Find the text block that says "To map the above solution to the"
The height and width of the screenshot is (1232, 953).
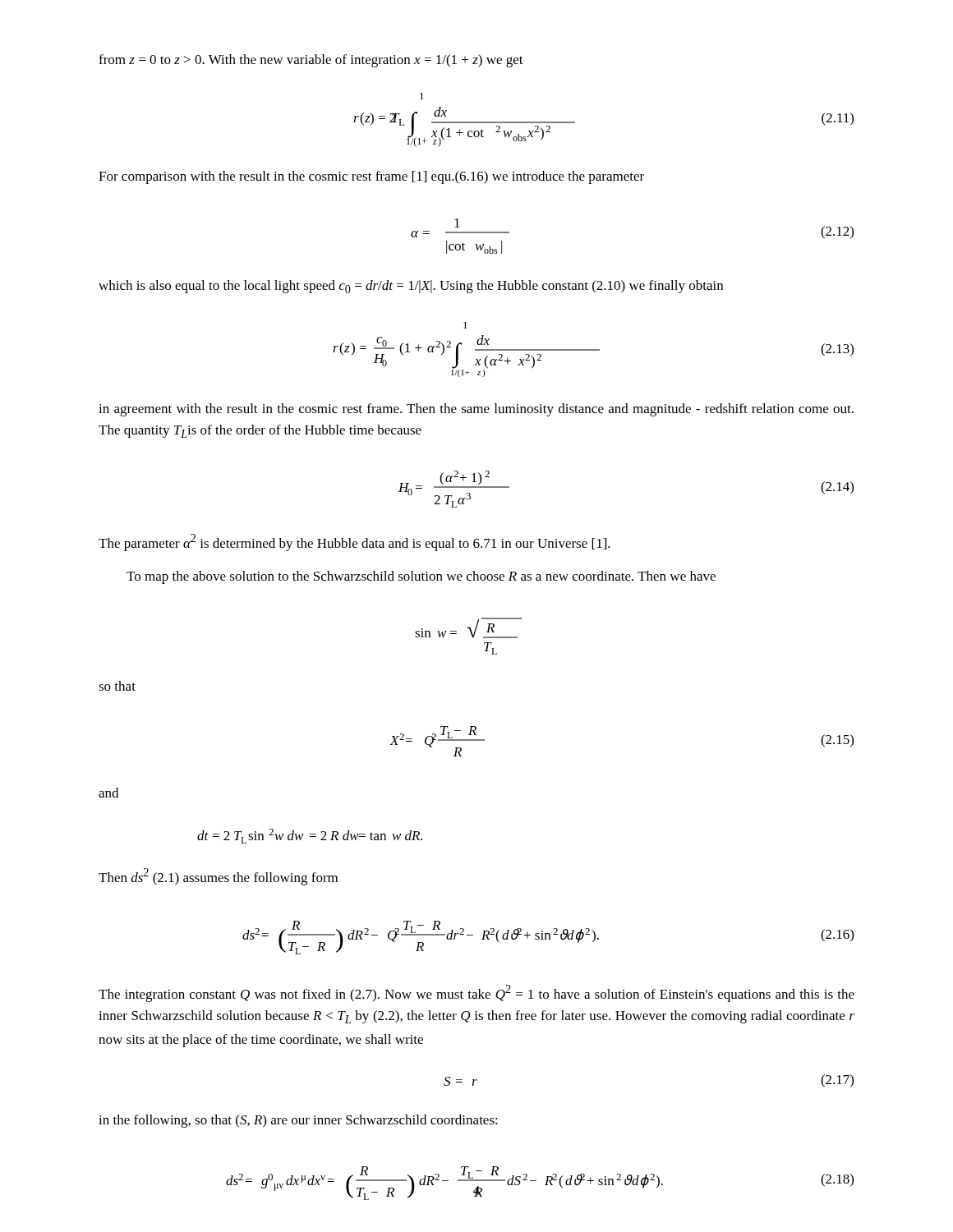(x=421, y=576)
